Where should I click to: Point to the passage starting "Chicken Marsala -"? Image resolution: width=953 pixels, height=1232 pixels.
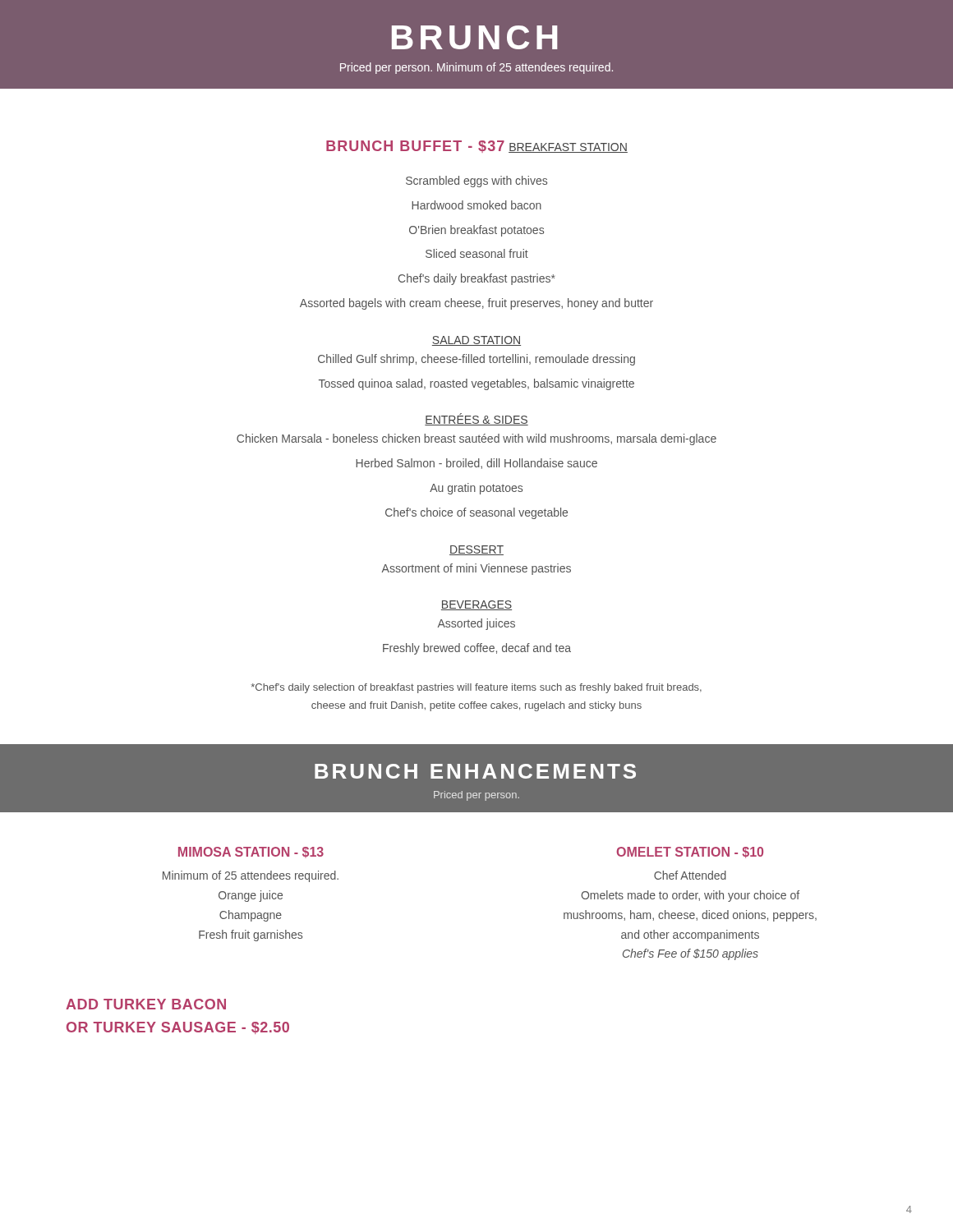point(476,439)
